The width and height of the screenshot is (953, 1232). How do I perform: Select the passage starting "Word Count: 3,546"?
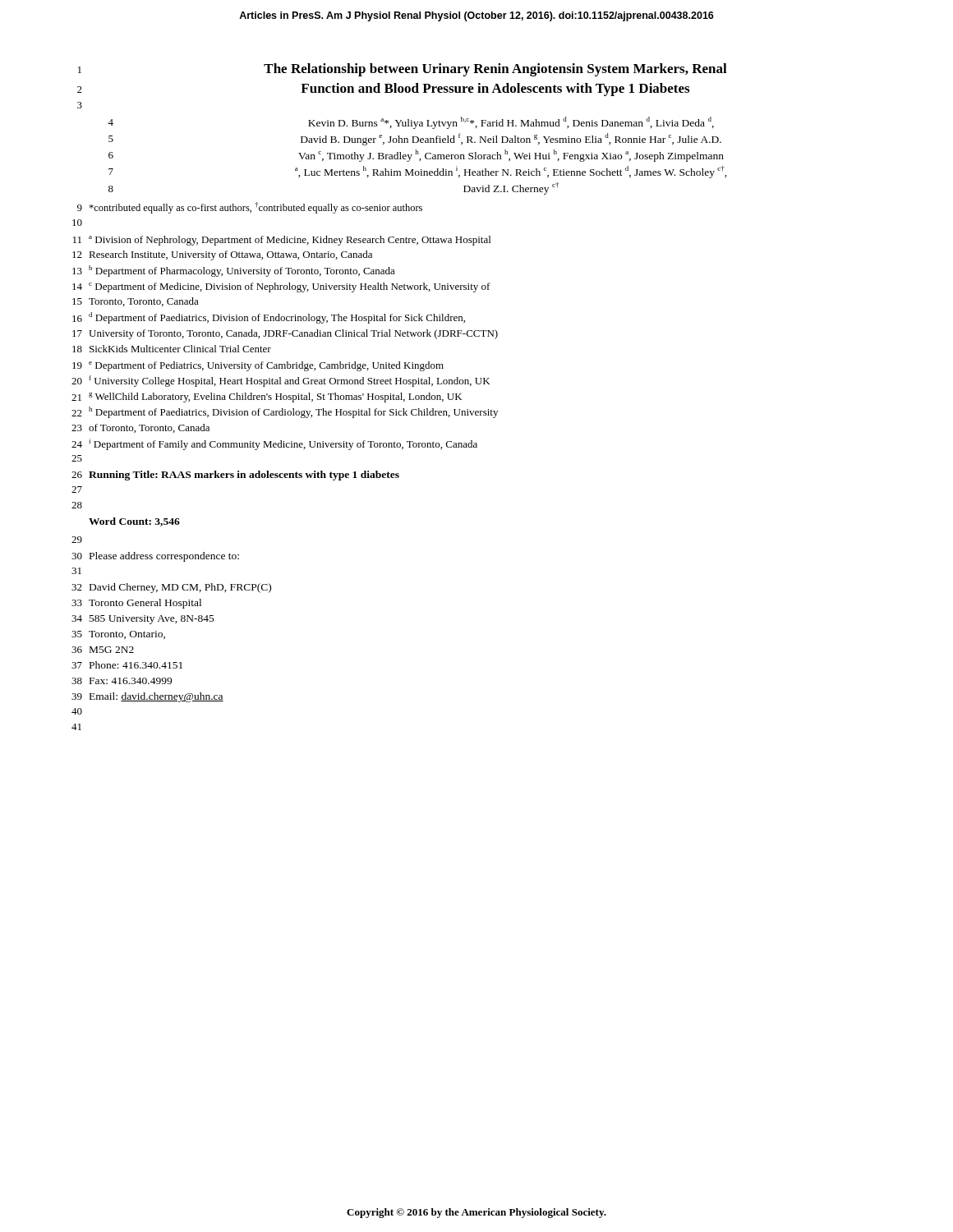(134, 522)
